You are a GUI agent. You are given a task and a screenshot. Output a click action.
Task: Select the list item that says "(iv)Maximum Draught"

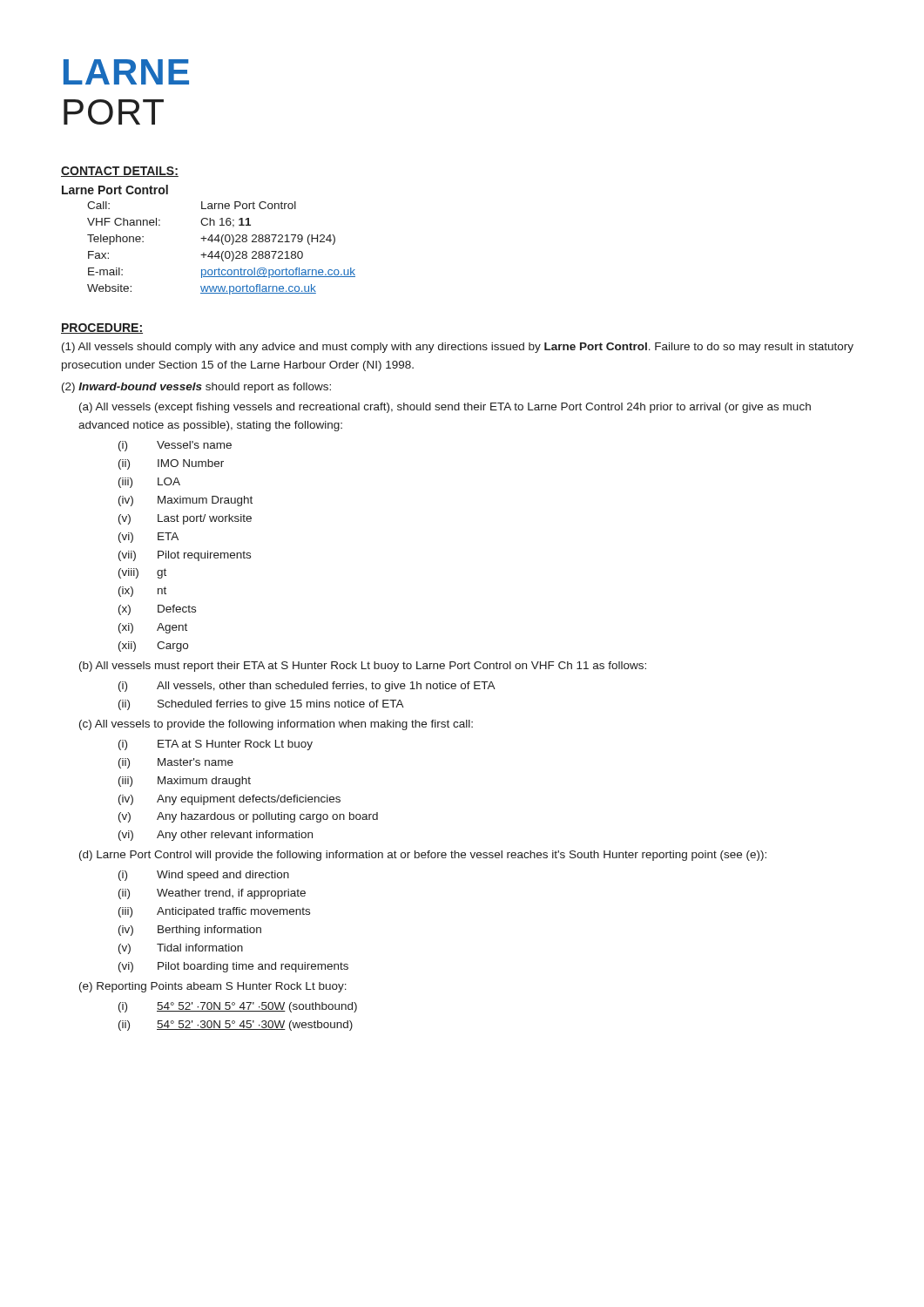(185, 500)
